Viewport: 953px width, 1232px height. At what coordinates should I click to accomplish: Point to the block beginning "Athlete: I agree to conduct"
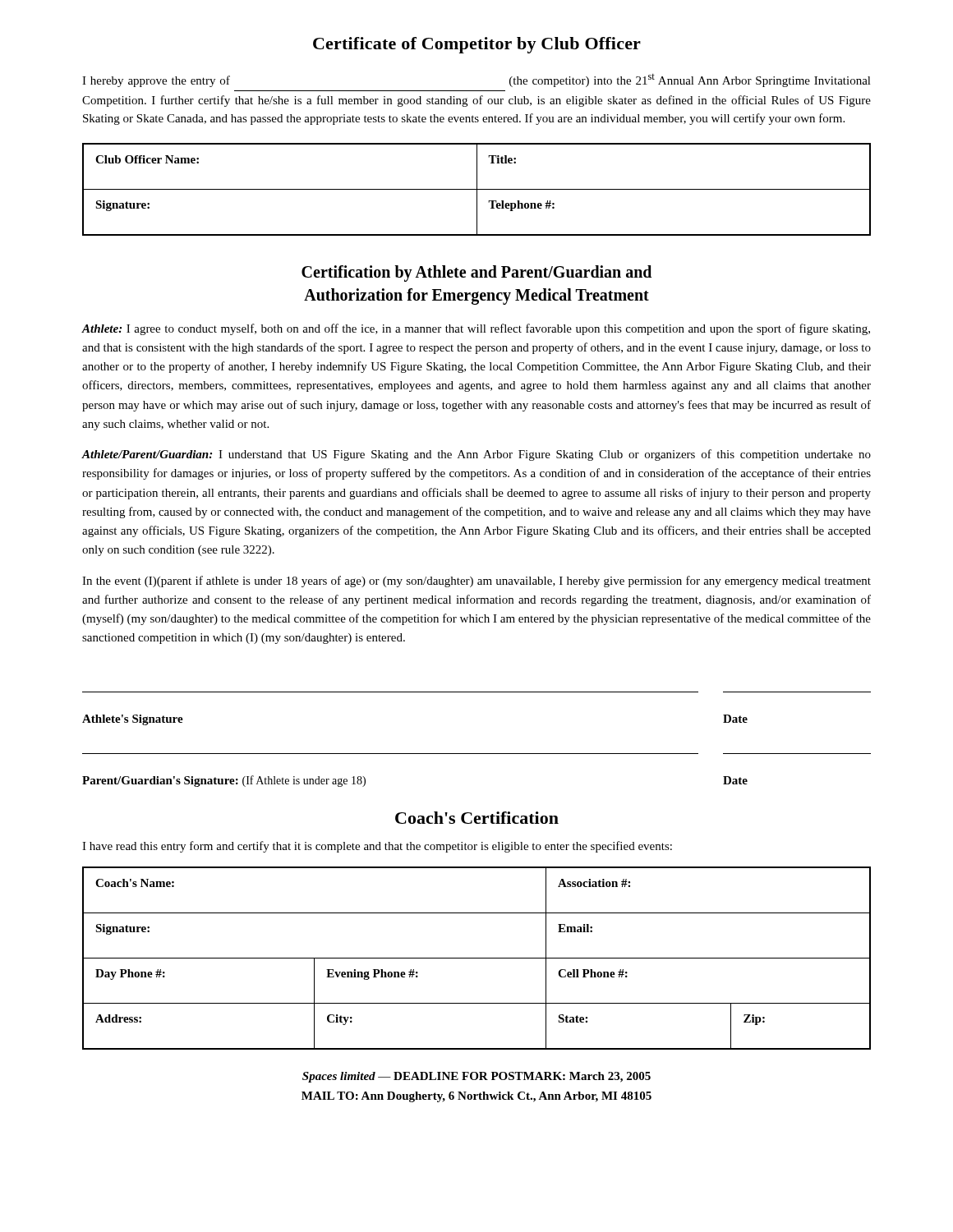(x=476, y=376)
